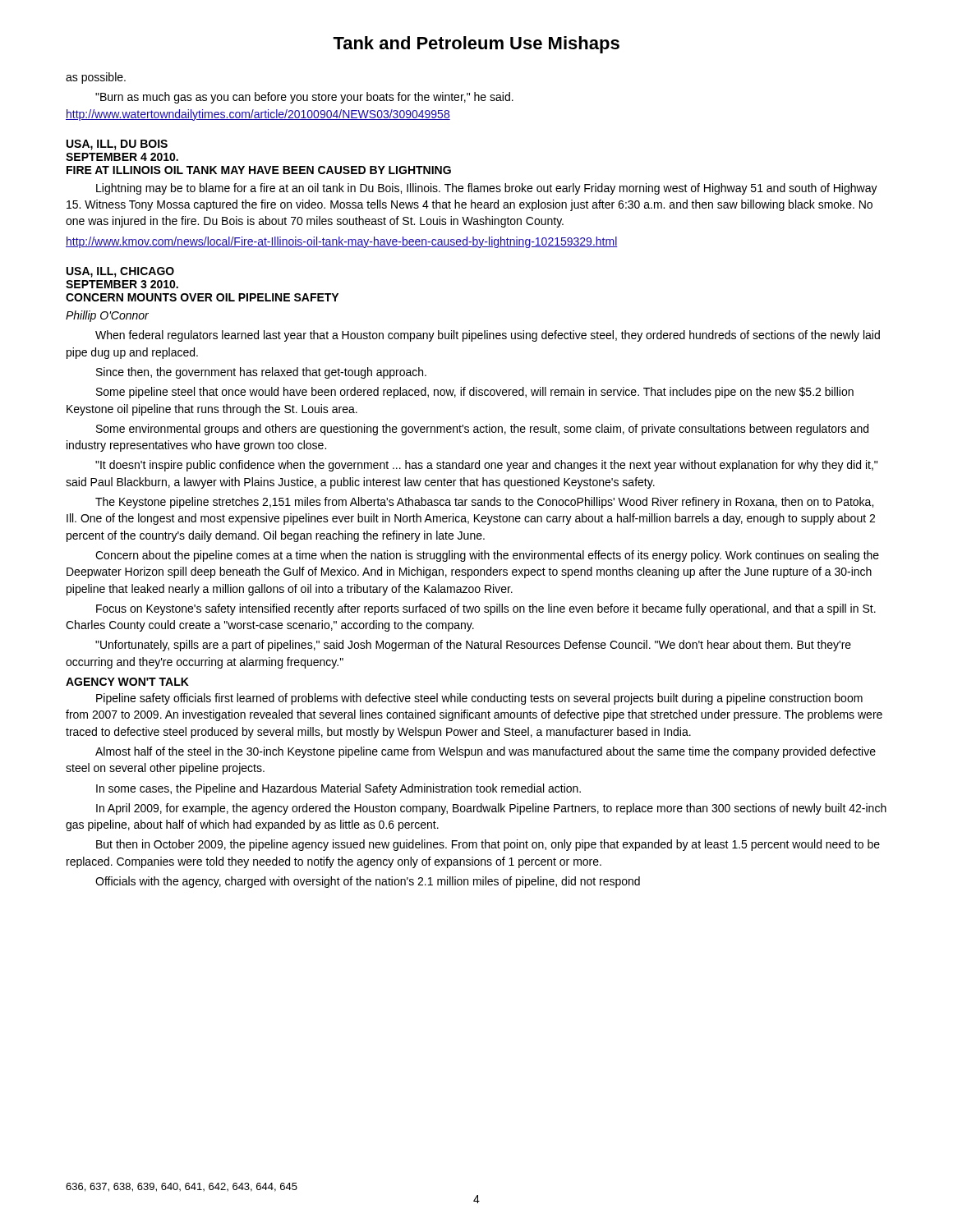Select the section header that says "USA, ILL, CHICAGO"
The image size is (953, 1232).
coord(120,272)
